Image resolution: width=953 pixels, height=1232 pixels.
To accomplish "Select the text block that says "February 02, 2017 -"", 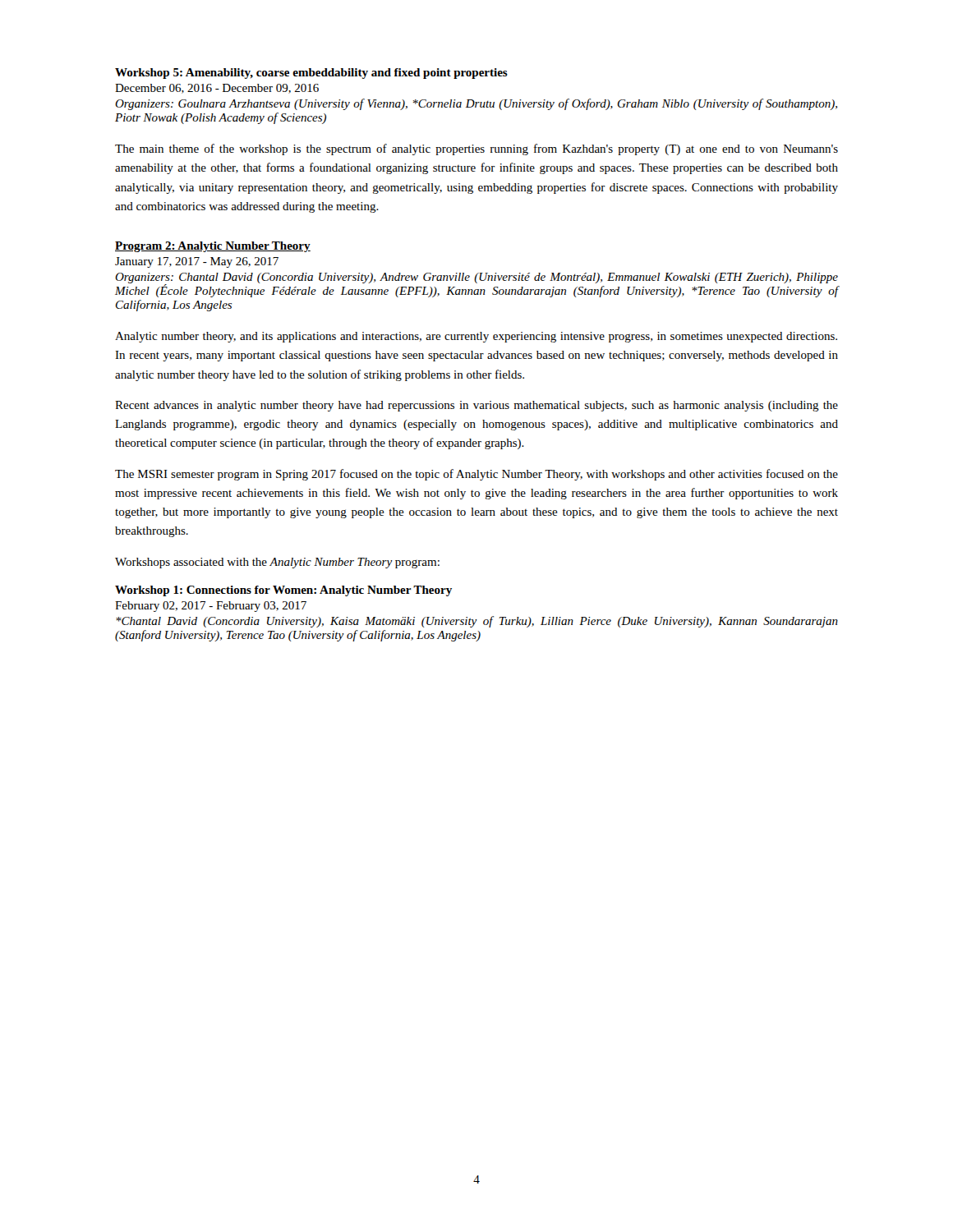I will pyautogui.click(x=211, y=605).
